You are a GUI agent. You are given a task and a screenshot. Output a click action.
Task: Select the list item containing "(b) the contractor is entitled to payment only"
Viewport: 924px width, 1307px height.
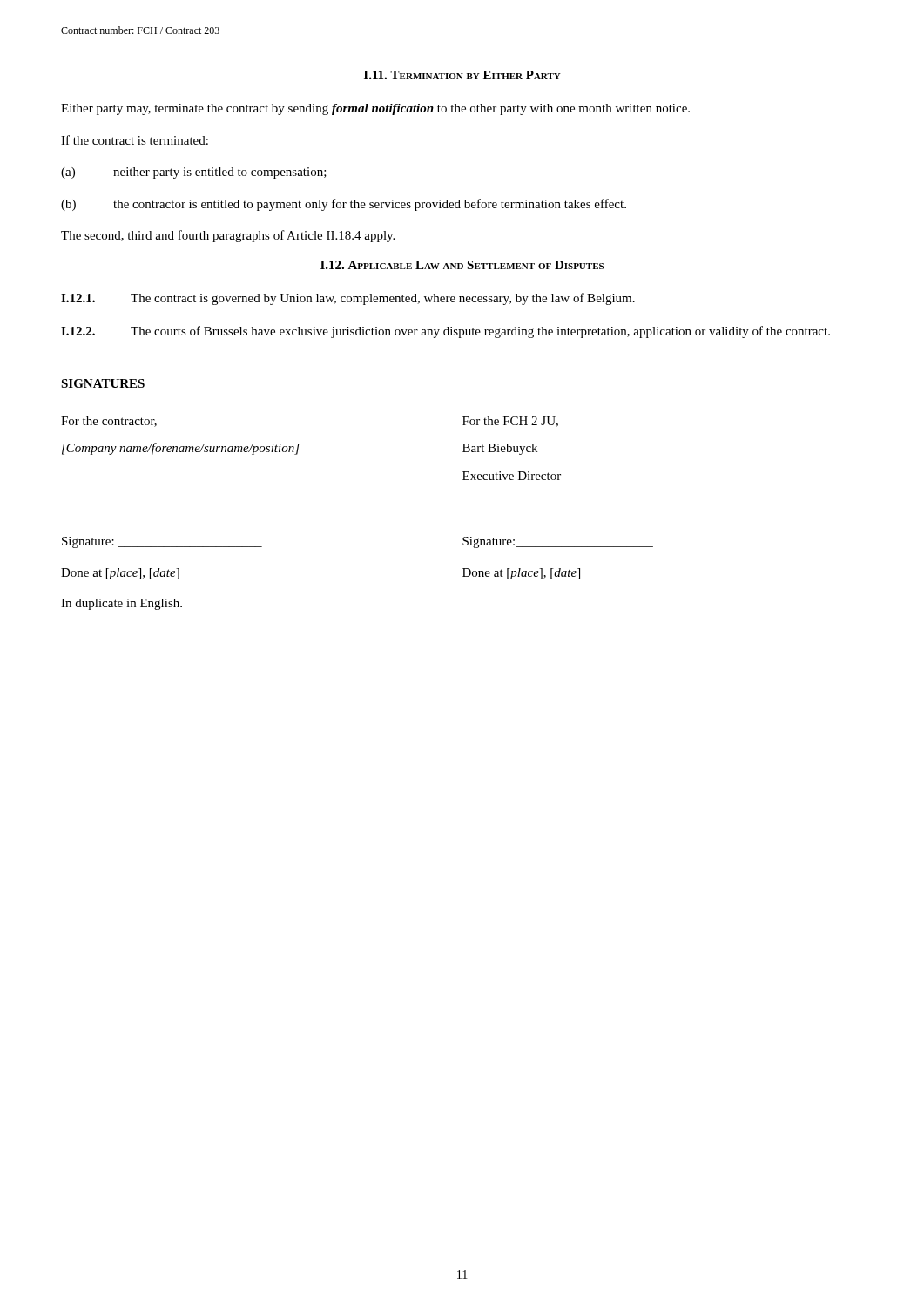click(344, 204)
